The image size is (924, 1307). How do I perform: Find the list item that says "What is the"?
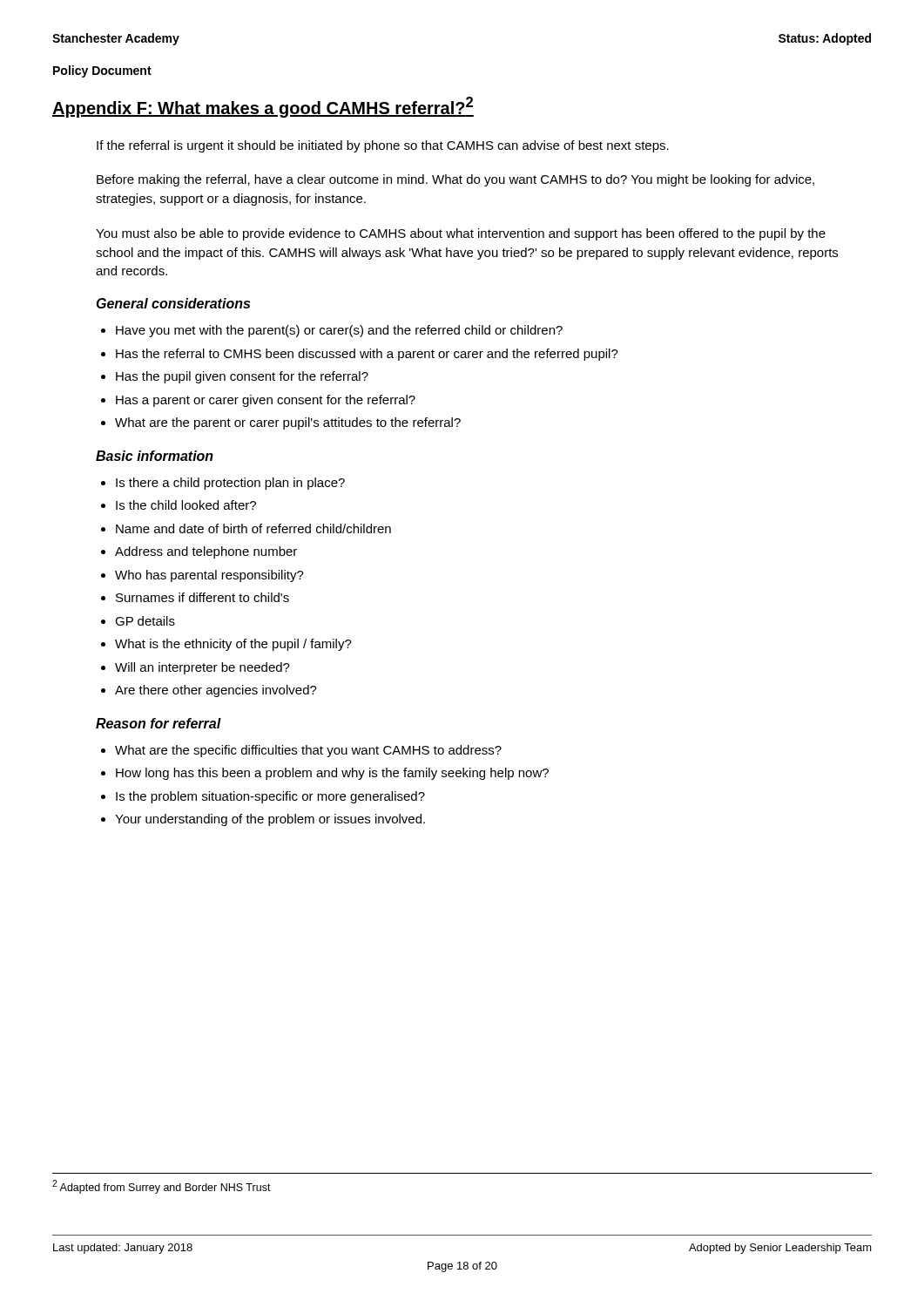coord(233,644)
